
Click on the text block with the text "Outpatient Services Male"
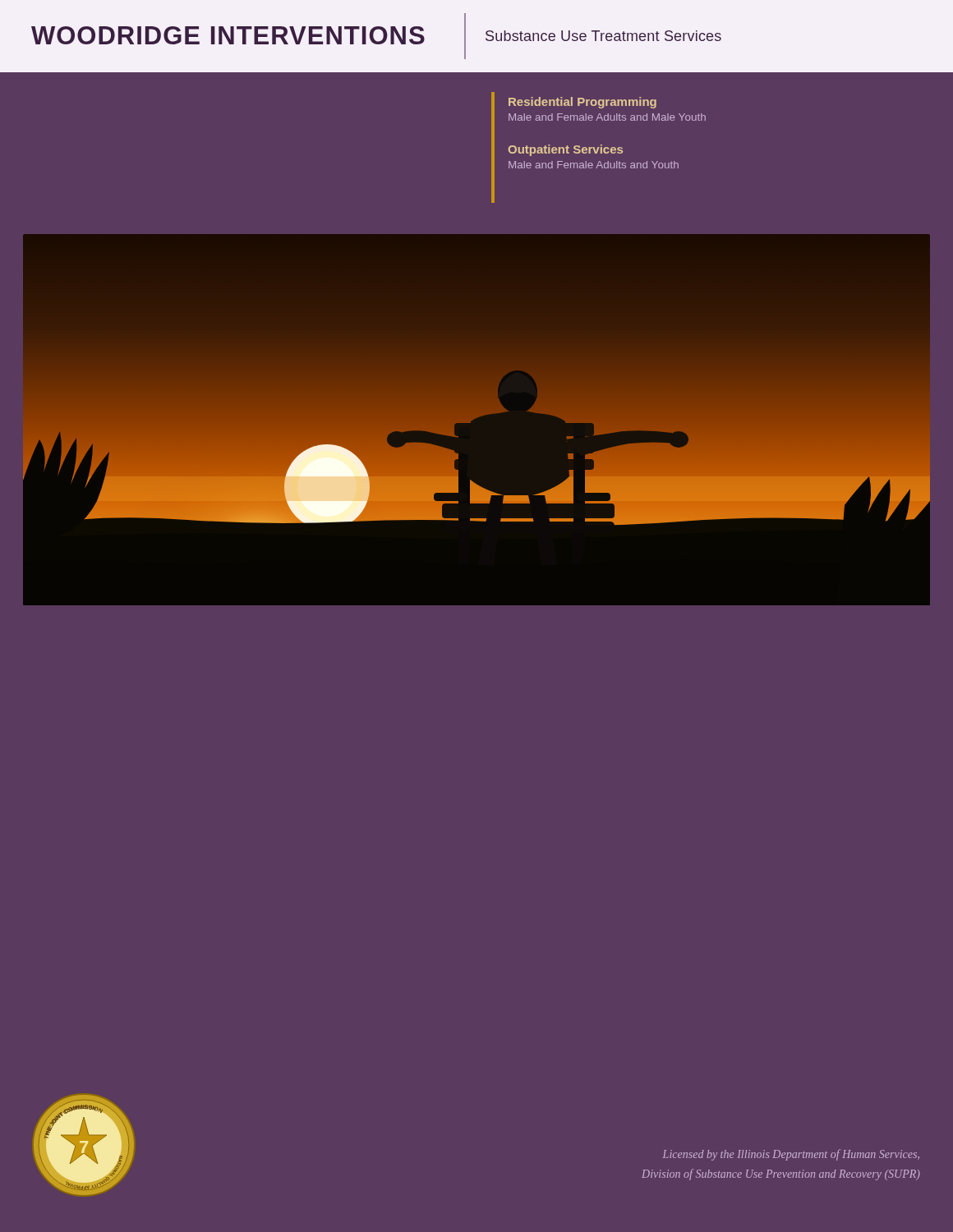tap(565, 150)
